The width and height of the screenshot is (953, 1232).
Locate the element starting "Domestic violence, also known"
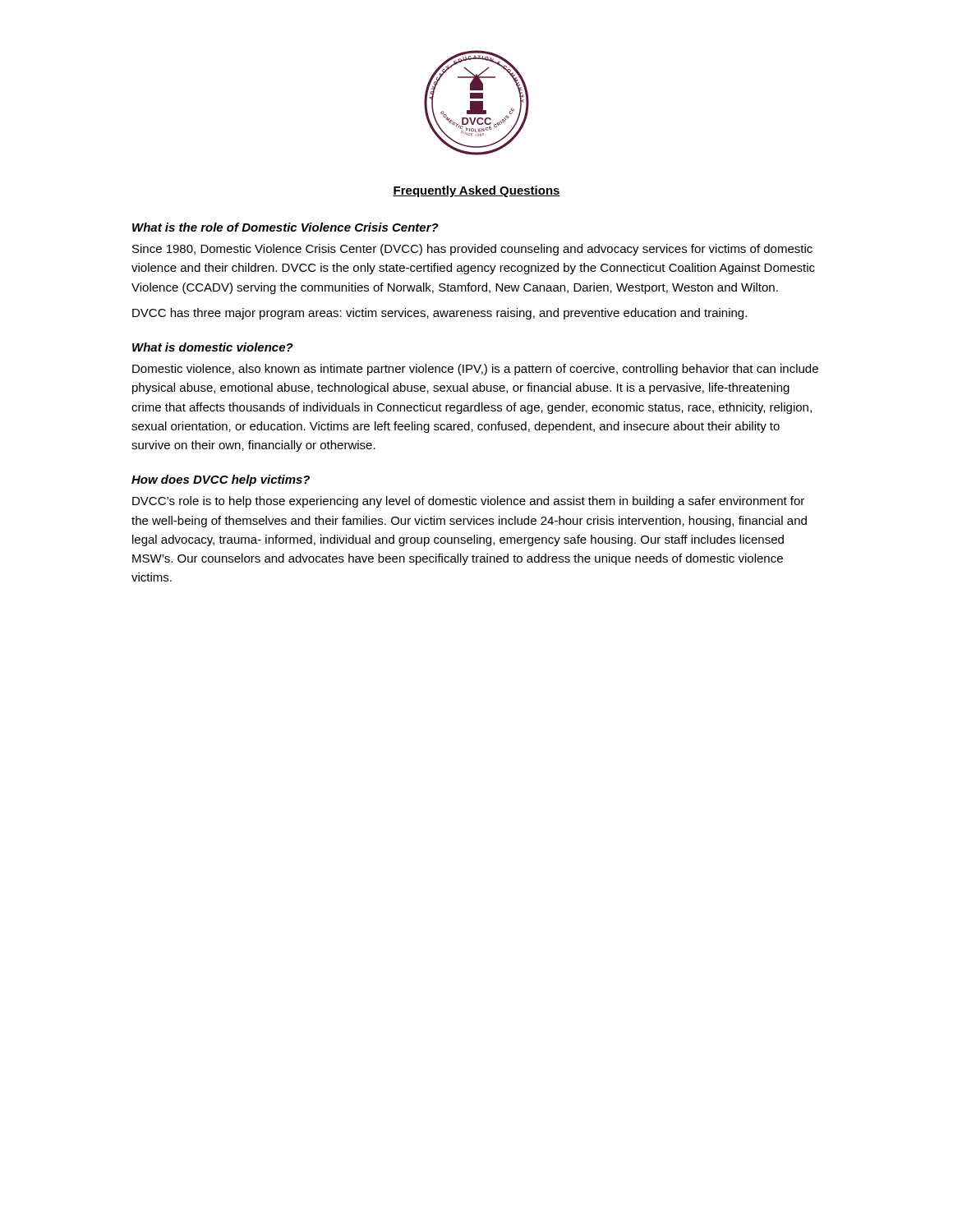coord(475,407)
